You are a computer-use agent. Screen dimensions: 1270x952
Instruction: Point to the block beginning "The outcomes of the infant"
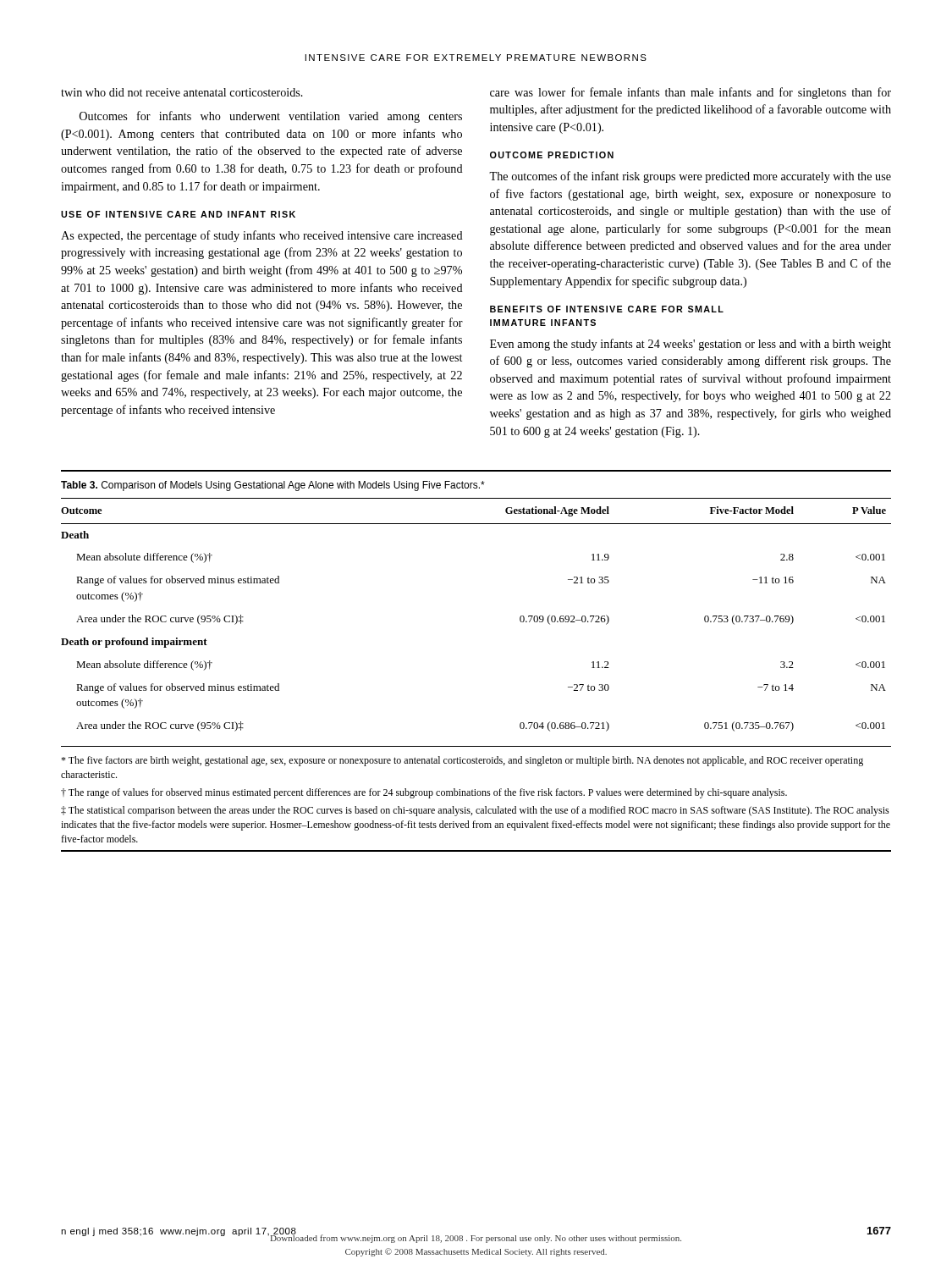(x=690, y=228)
